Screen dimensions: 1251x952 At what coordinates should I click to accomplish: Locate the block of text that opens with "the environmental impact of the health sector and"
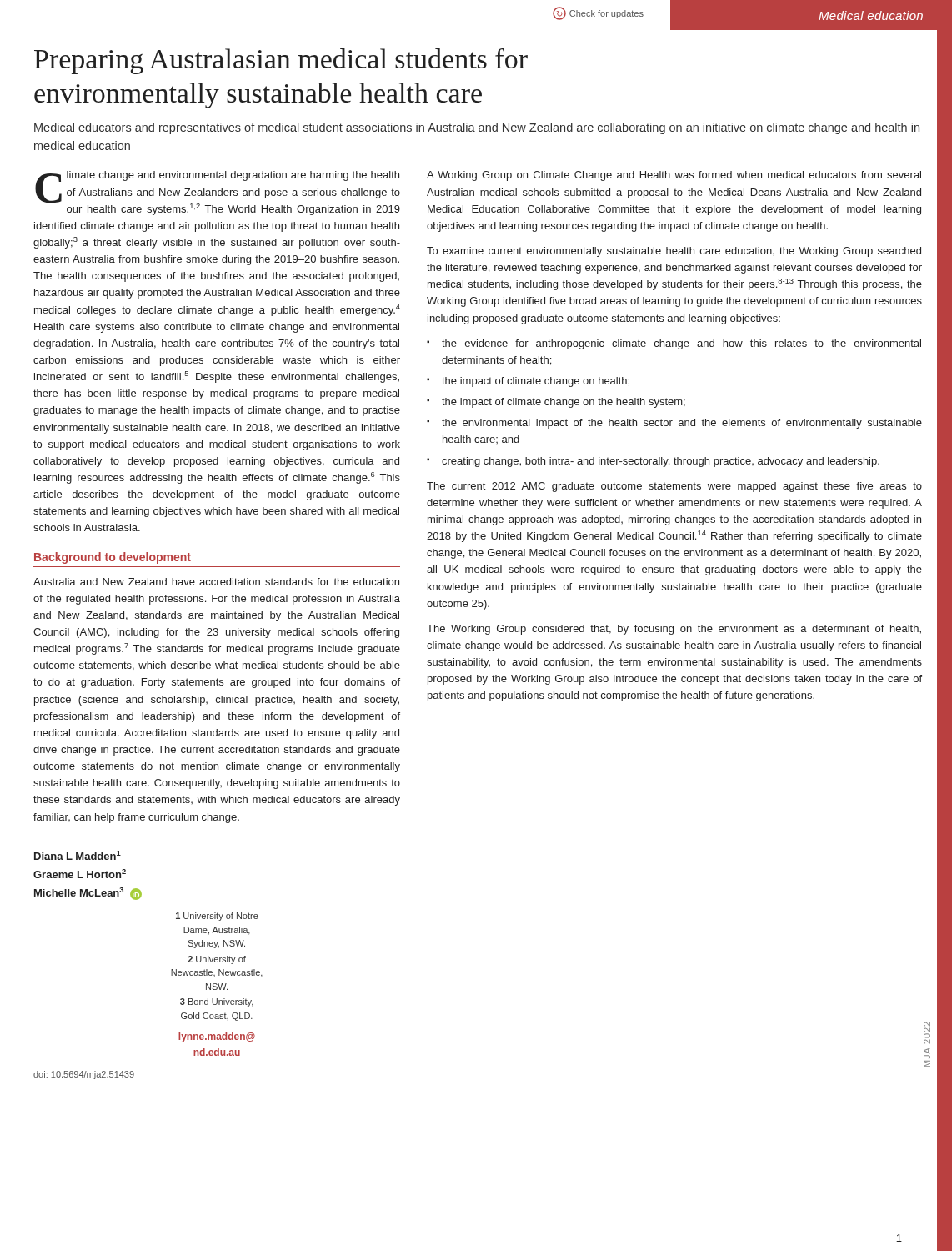click(682, 431)
